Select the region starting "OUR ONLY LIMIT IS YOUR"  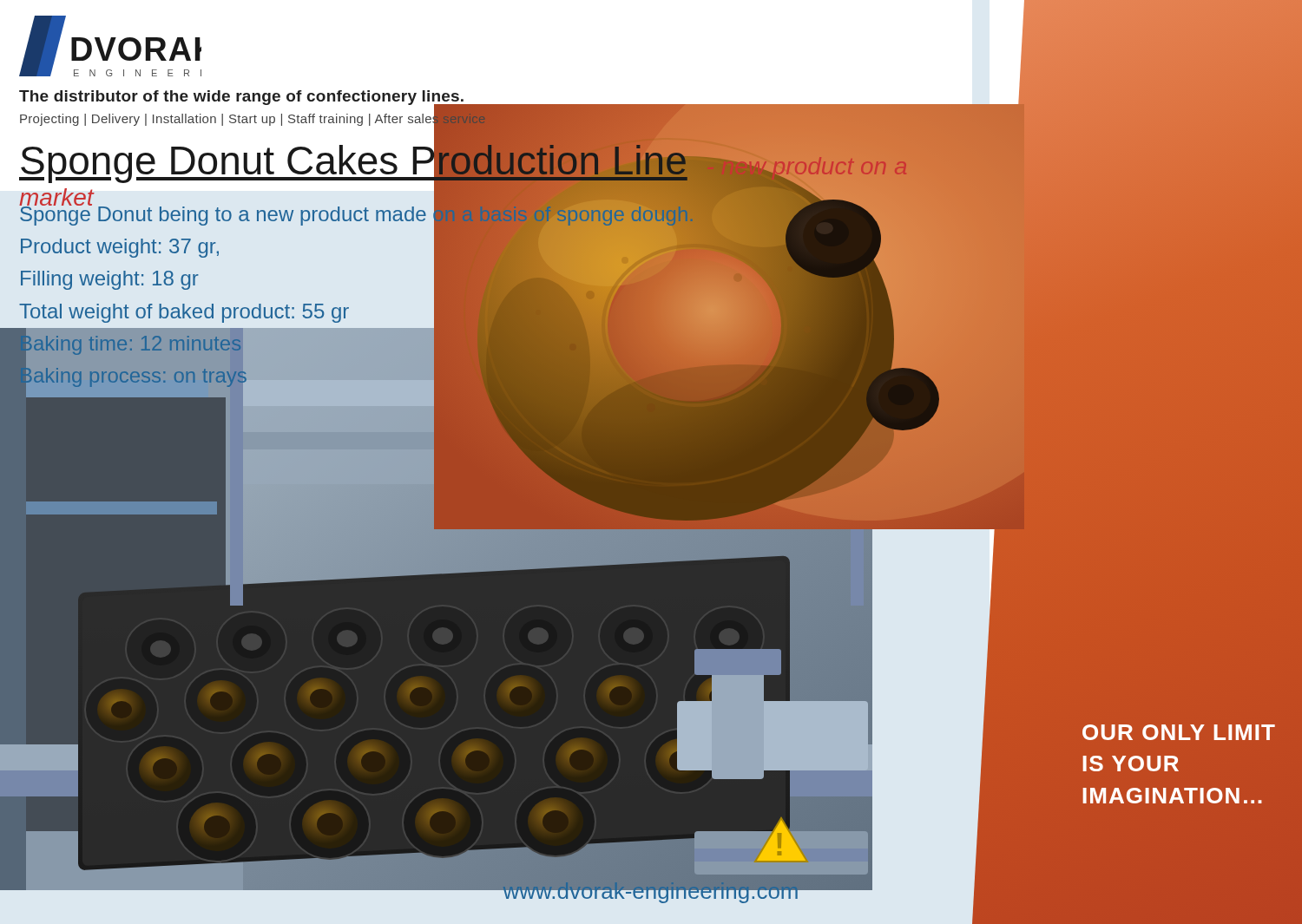(1179, 764)
